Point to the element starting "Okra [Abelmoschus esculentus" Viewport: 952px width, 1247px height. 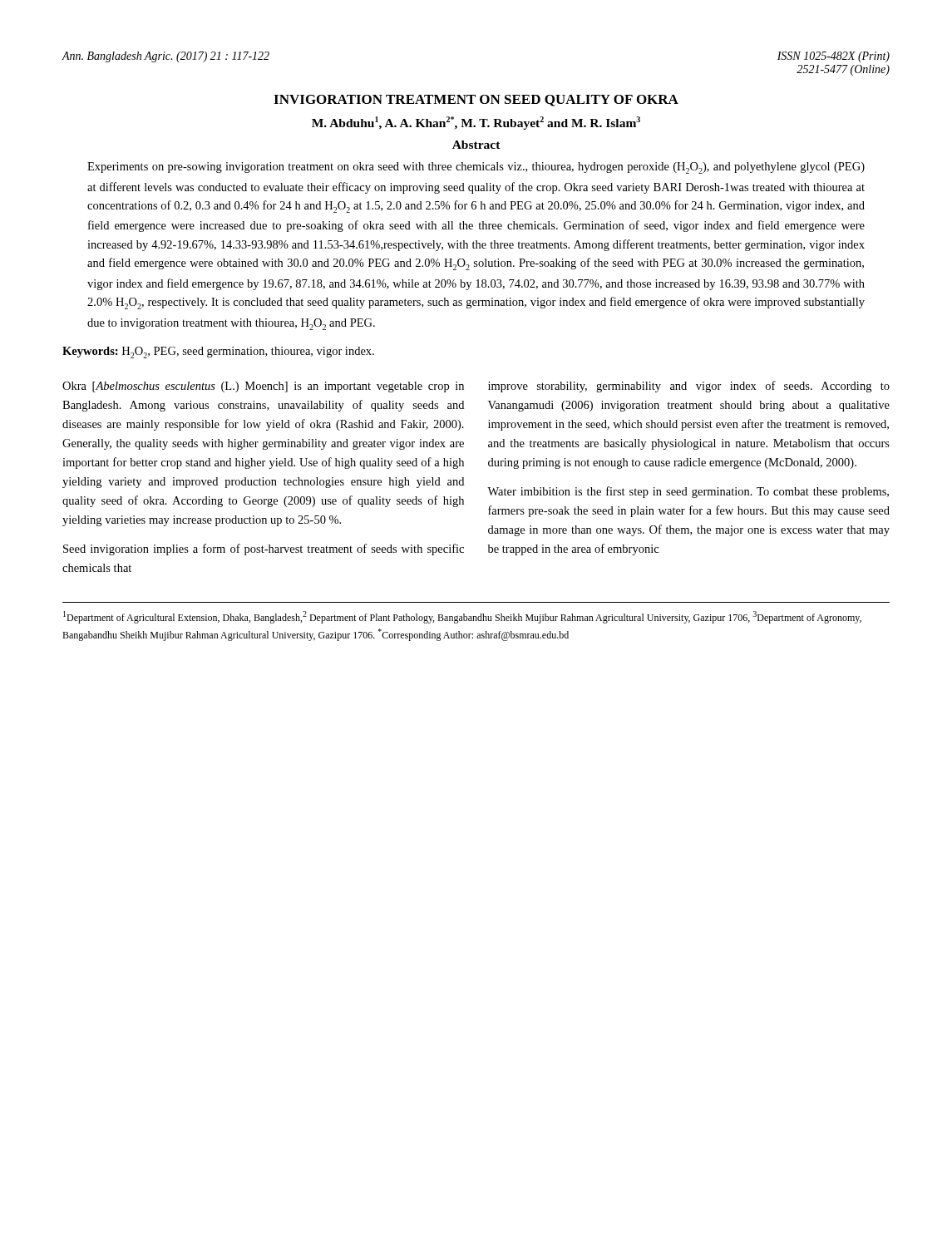click(x=263, y=477)
